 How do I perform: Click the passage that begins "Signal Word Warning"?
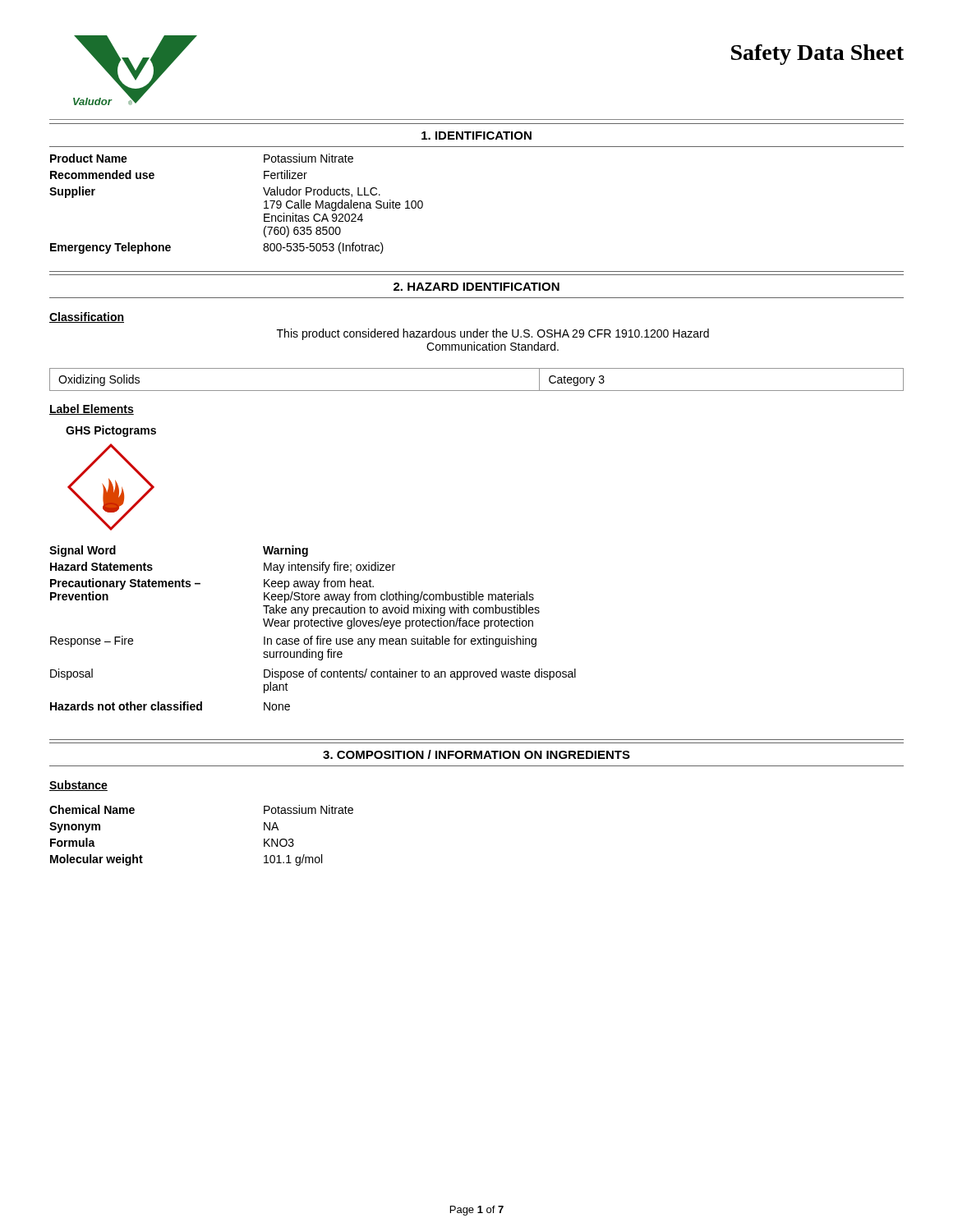pyautogui.click(x=476, y=629)
